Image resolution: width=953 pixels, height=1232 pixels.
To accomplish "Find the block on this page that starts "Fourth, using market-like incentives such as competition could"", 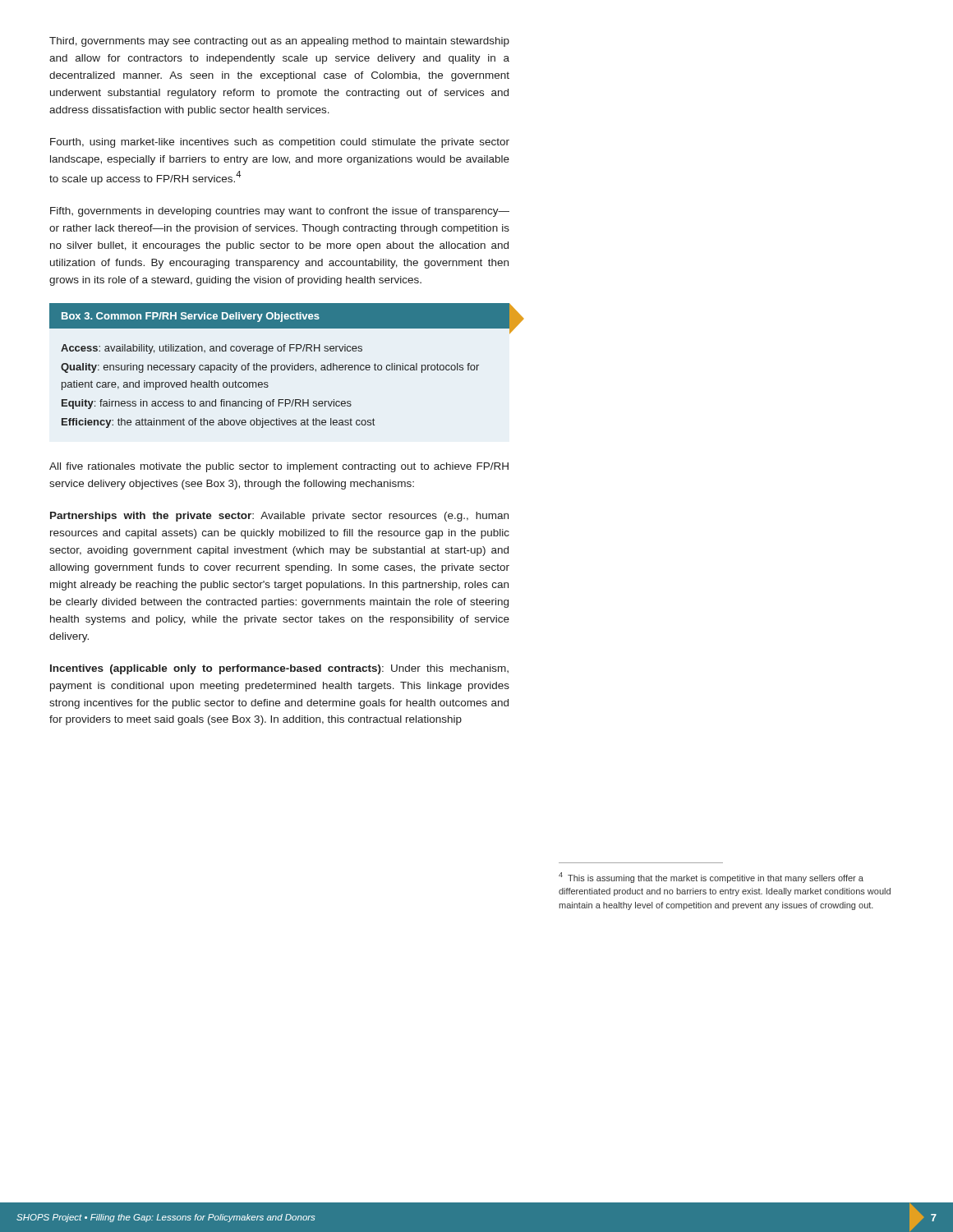I will coord(279,160).
